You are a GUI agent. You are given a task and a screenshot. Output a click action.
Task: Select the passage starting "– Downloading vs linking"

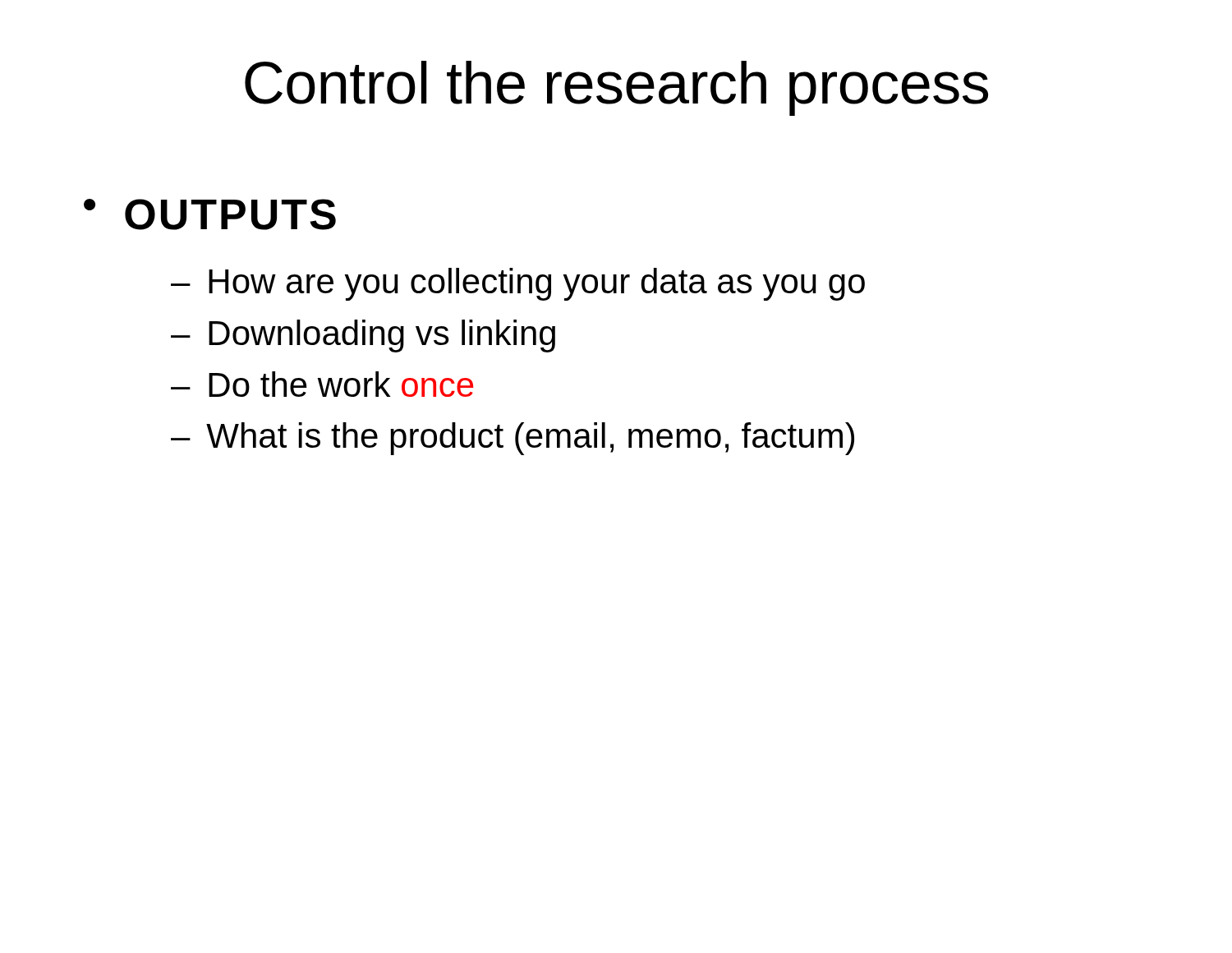(x=364, y=334)
